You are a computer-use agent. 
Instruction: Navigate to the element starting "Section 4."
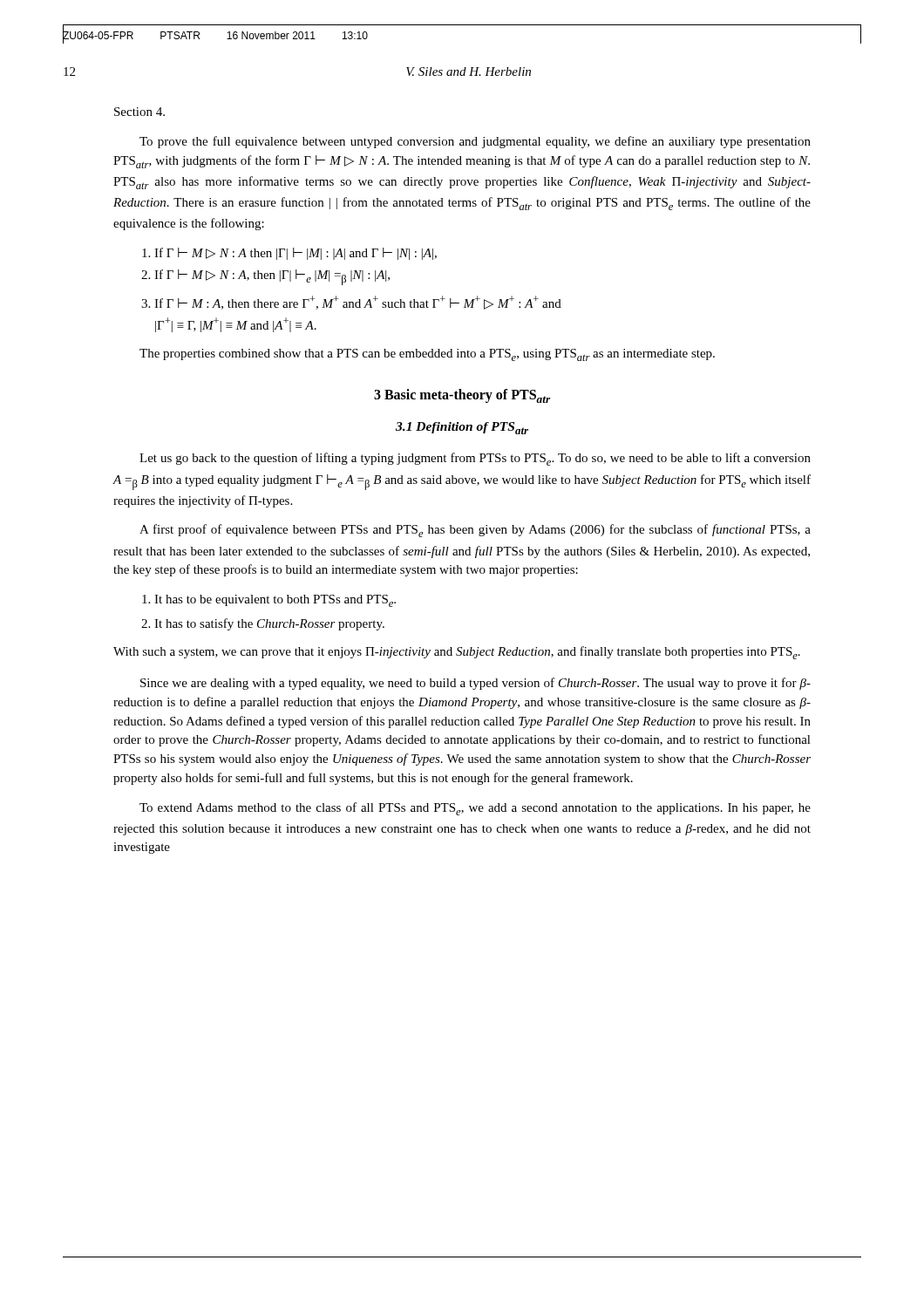click(139, 112)
